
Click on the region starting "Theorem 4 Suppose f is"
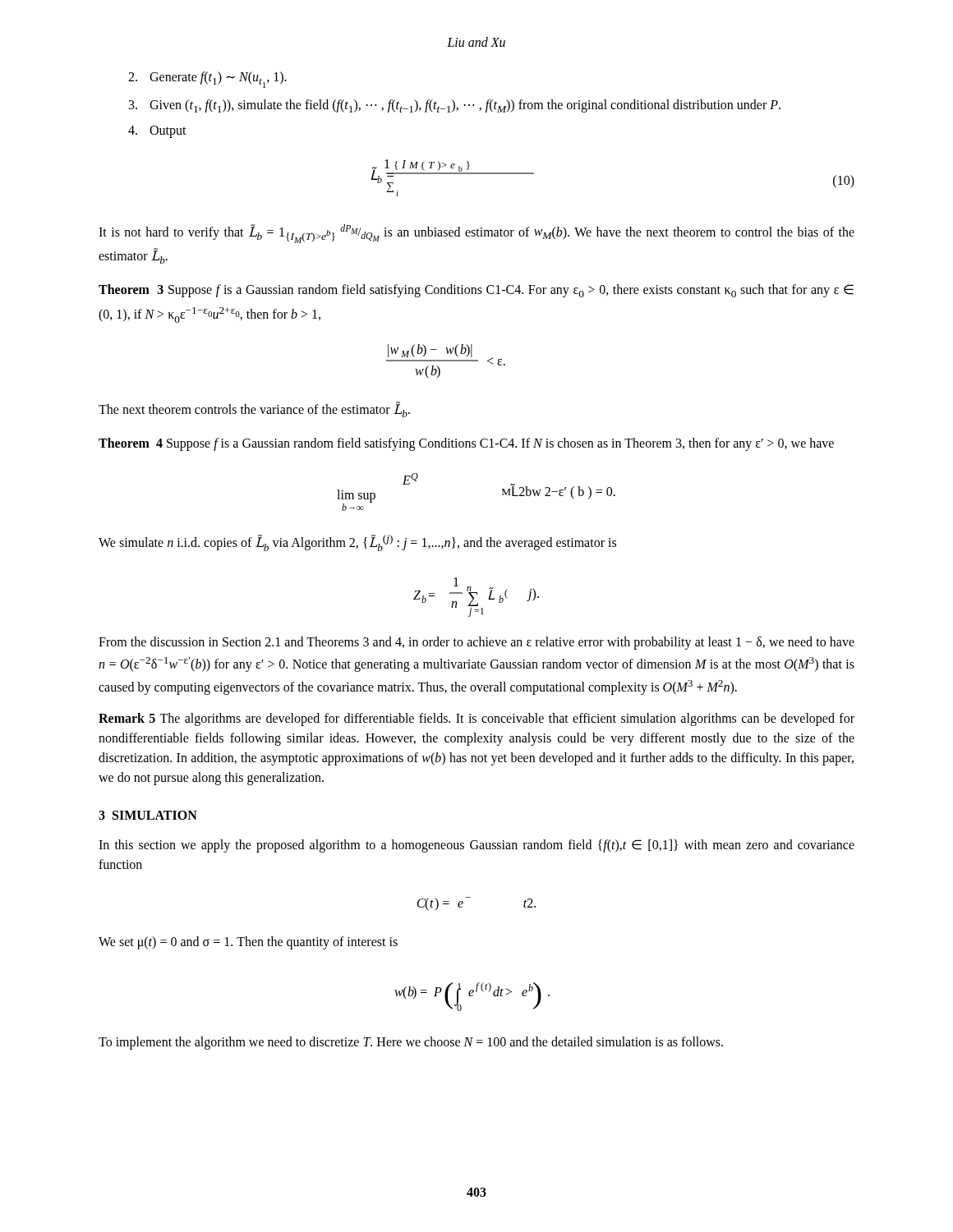pyautogui.click(x=466, y=443)
